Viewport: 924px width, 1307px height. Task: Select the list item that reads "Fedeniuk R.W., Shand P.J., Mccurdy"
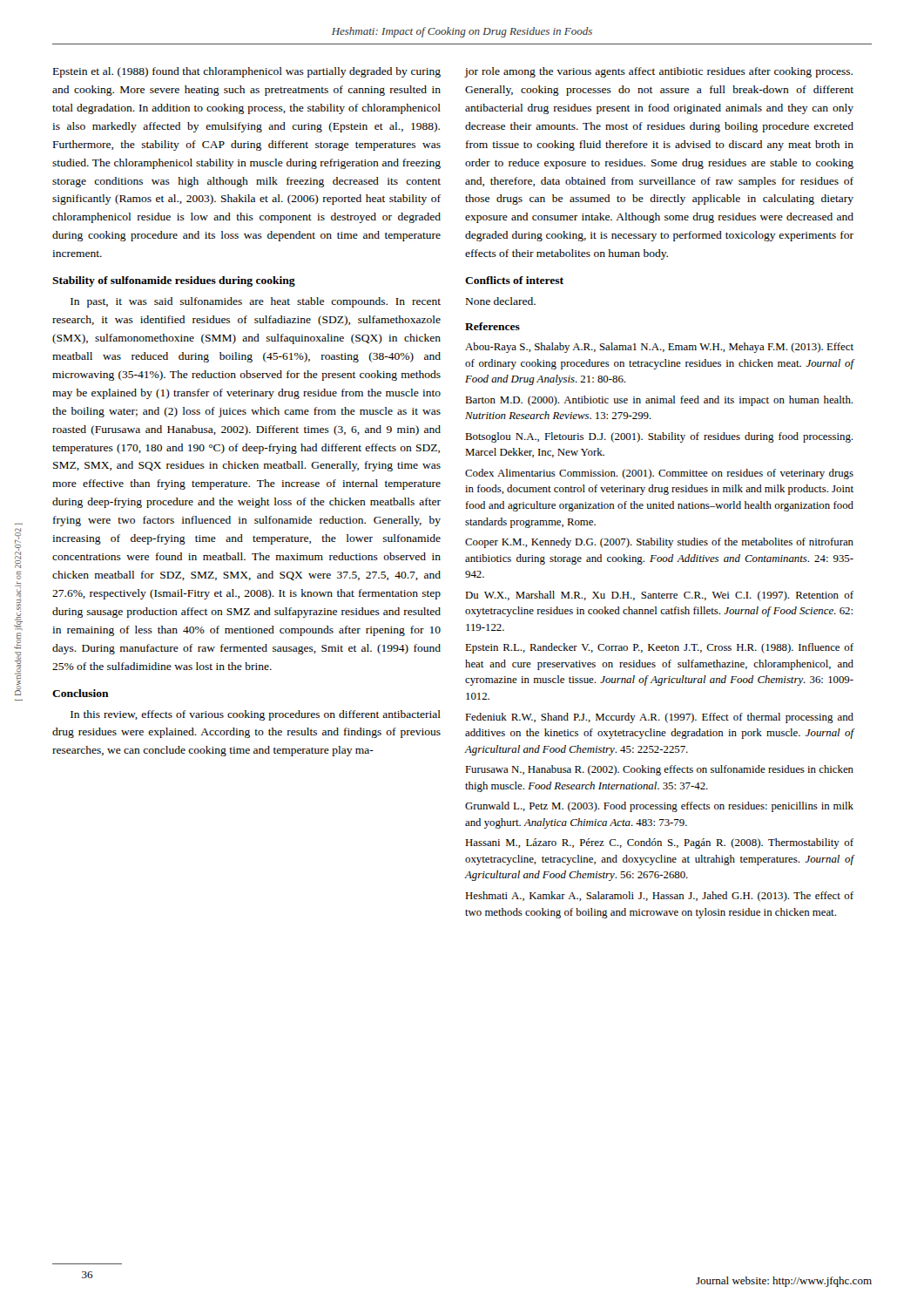(x=659, y=733)
